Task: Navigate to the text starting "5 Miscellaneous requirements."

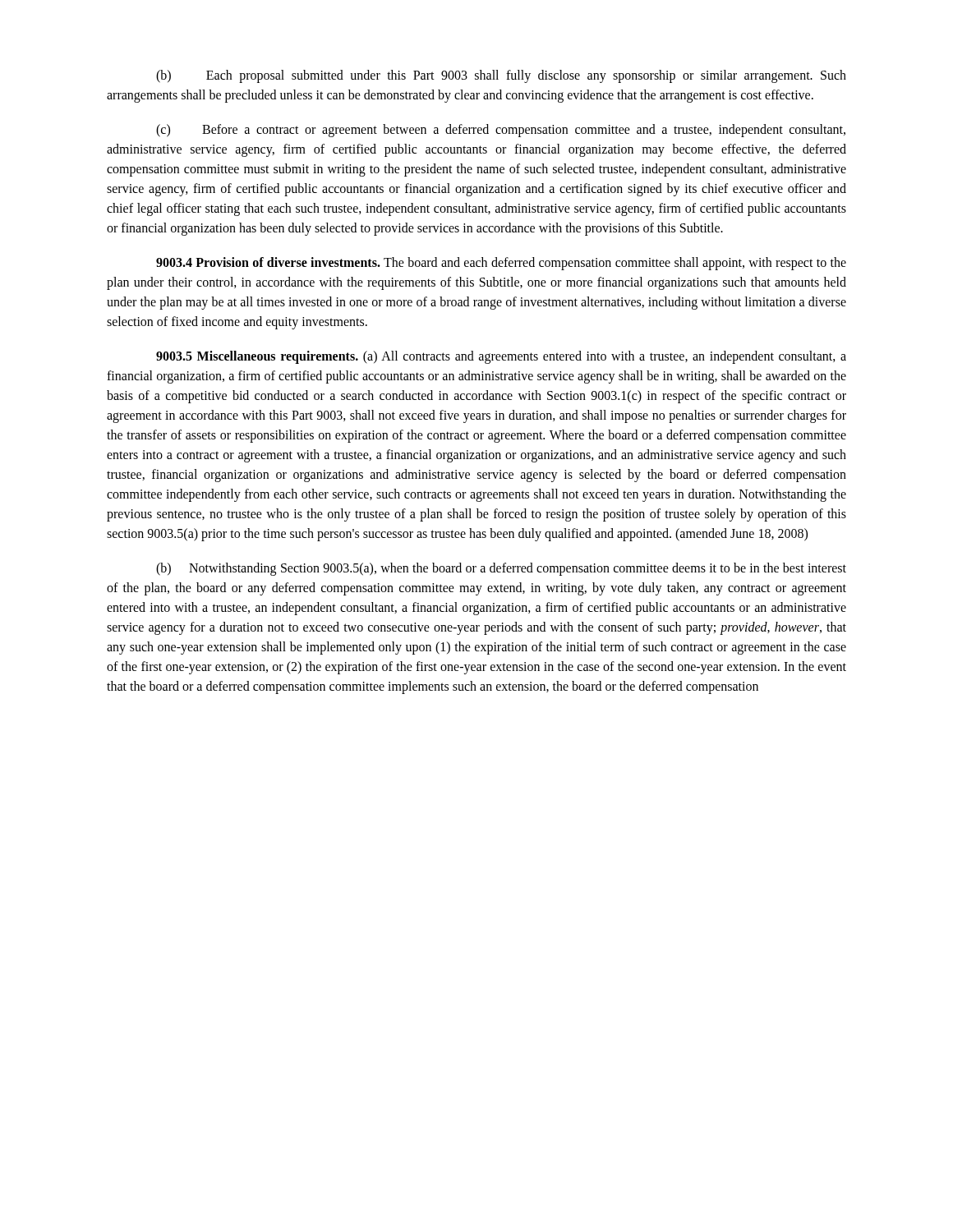Action: pos(476,445)
